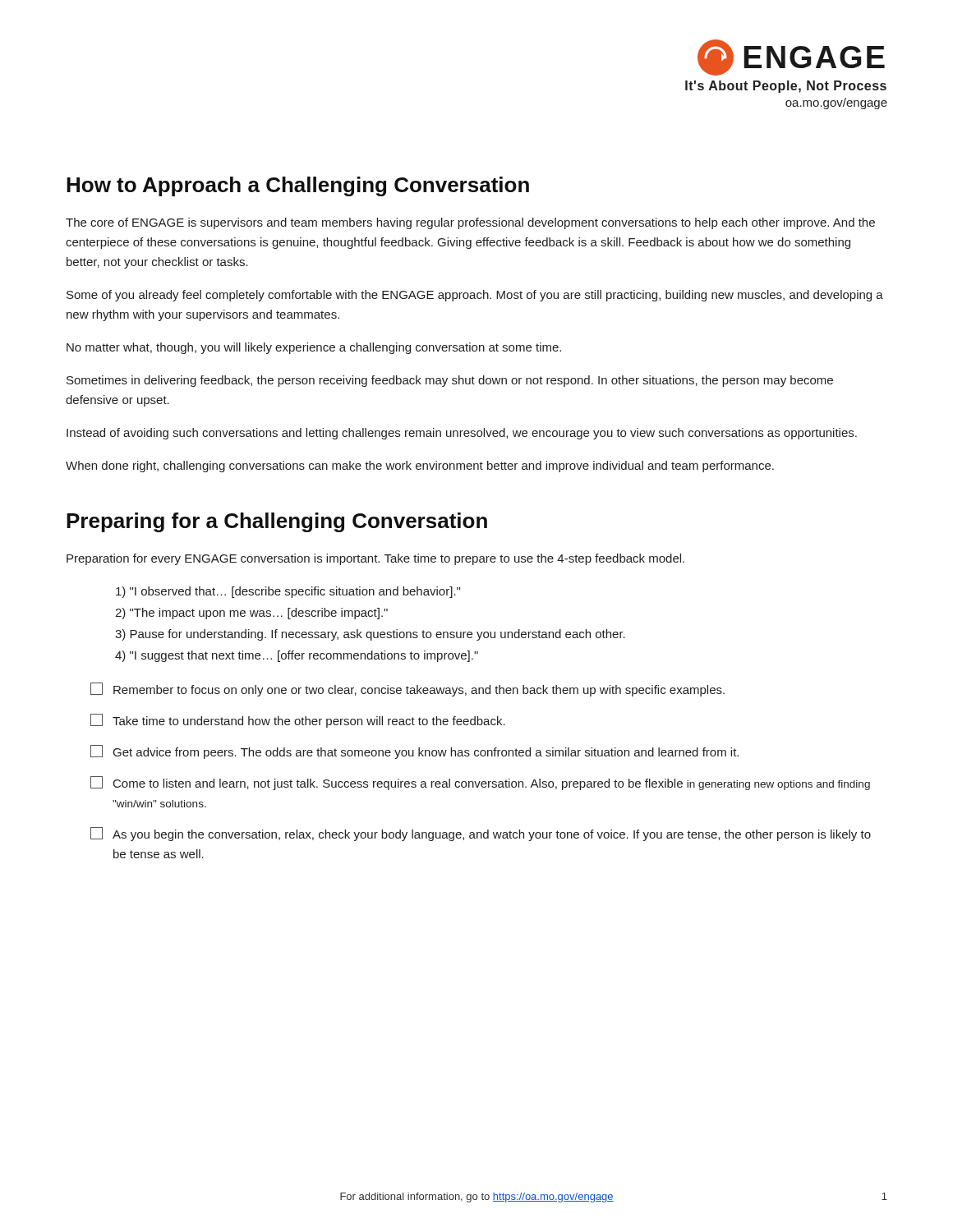This screenshot has height=1232, width=953.
Task: Find the block starting "How to Approach a Challenging Conversation"
Action: (298, 185)
